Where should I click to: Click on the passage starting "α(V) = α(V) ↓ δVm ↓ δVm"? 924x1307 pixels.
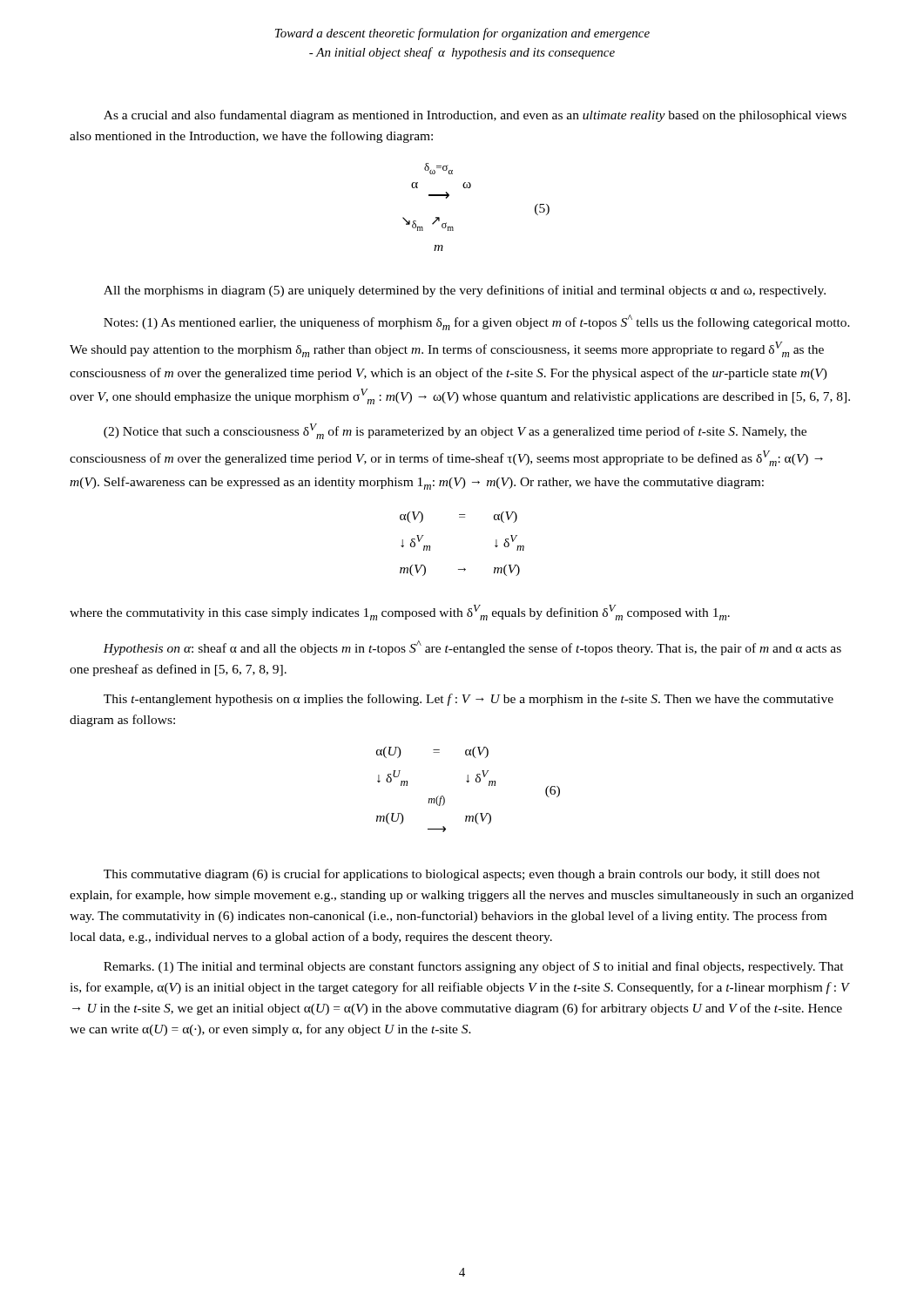tap(459, 517)
